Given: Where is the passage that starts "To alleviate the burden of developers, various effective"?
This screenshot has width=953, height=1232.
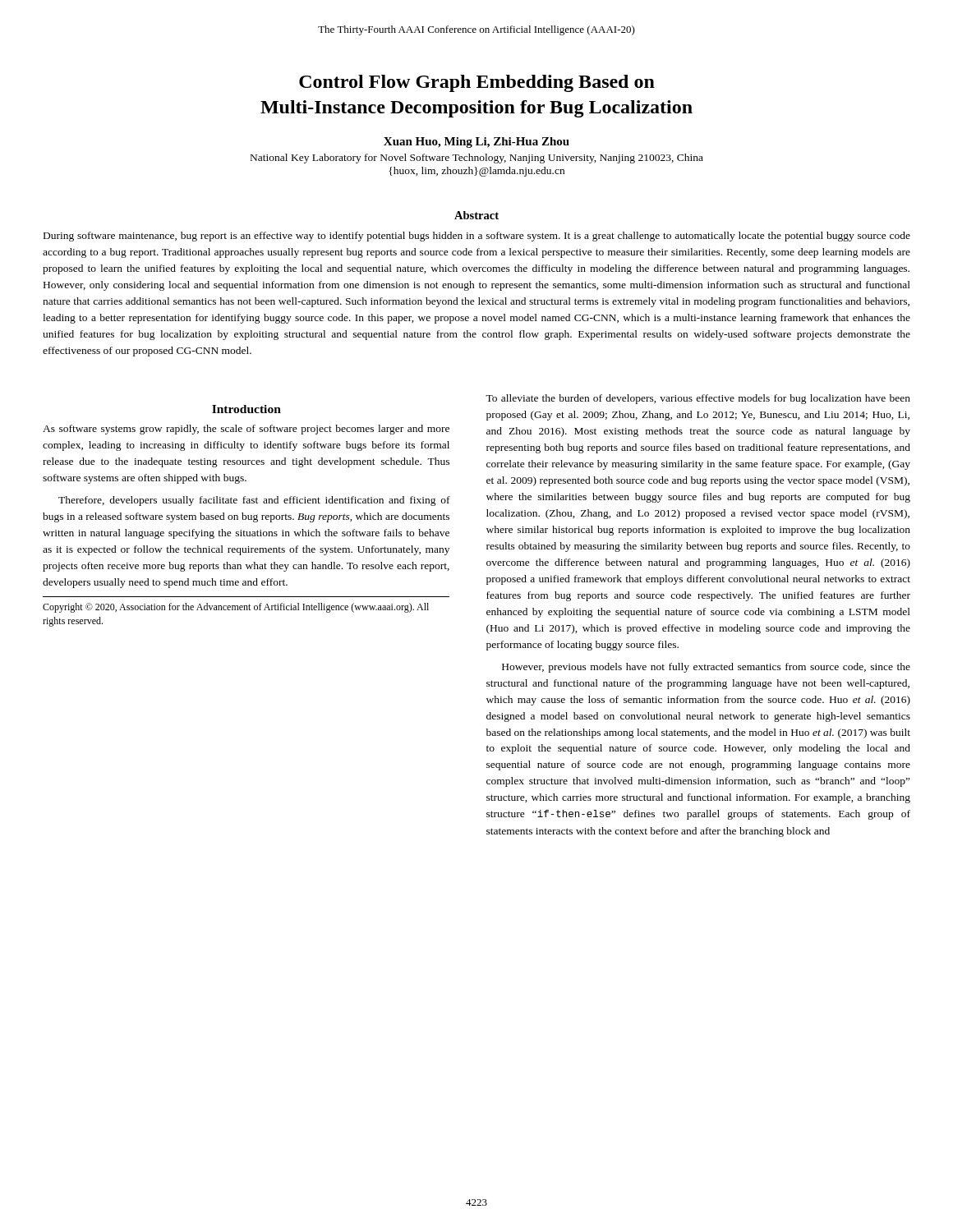Looking at the screenshot, I should click(x=698, y=615).
